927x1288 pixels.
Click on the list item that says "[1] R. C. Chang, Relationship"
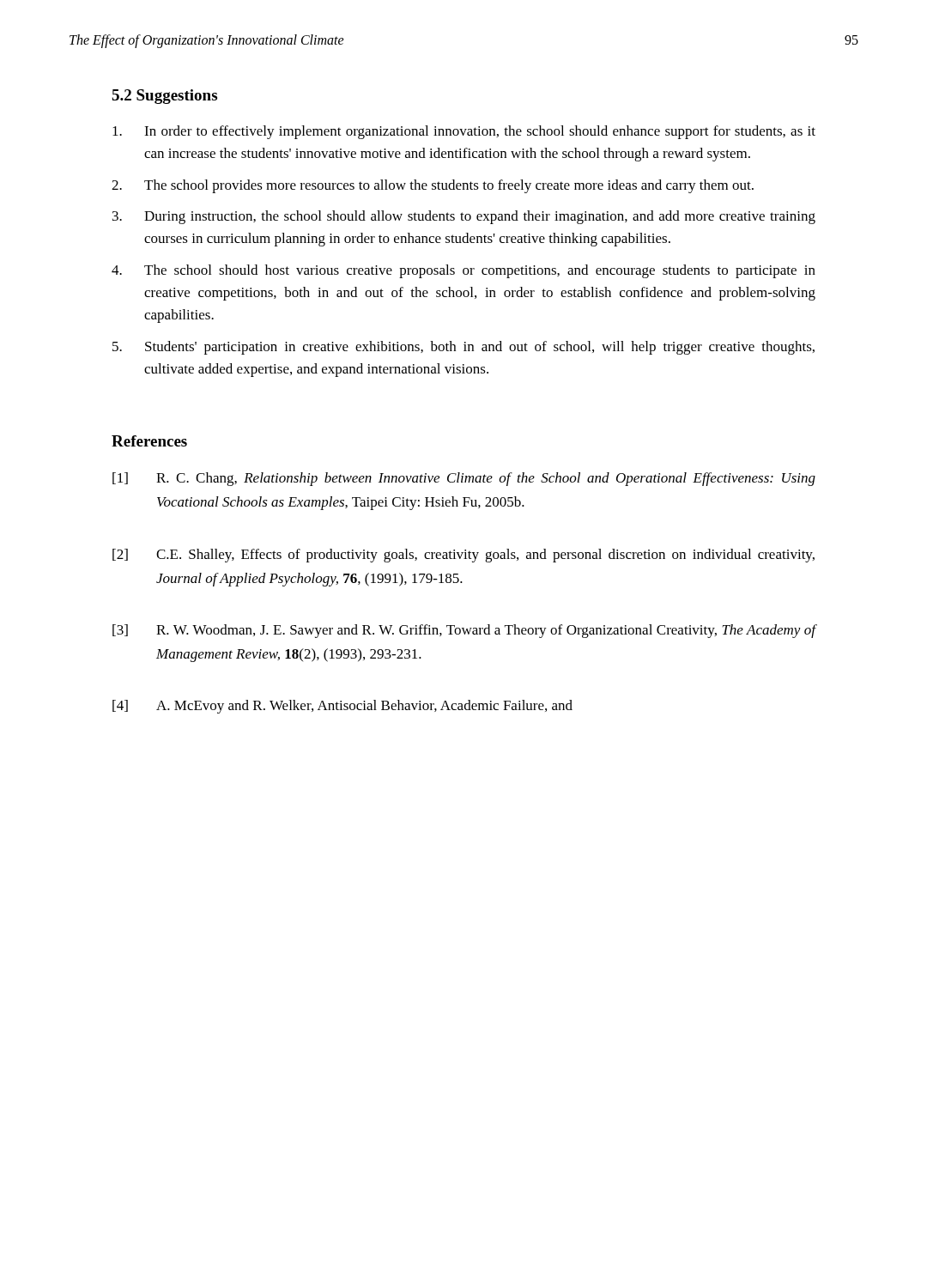pyautogui.click(x=464, y=491)
